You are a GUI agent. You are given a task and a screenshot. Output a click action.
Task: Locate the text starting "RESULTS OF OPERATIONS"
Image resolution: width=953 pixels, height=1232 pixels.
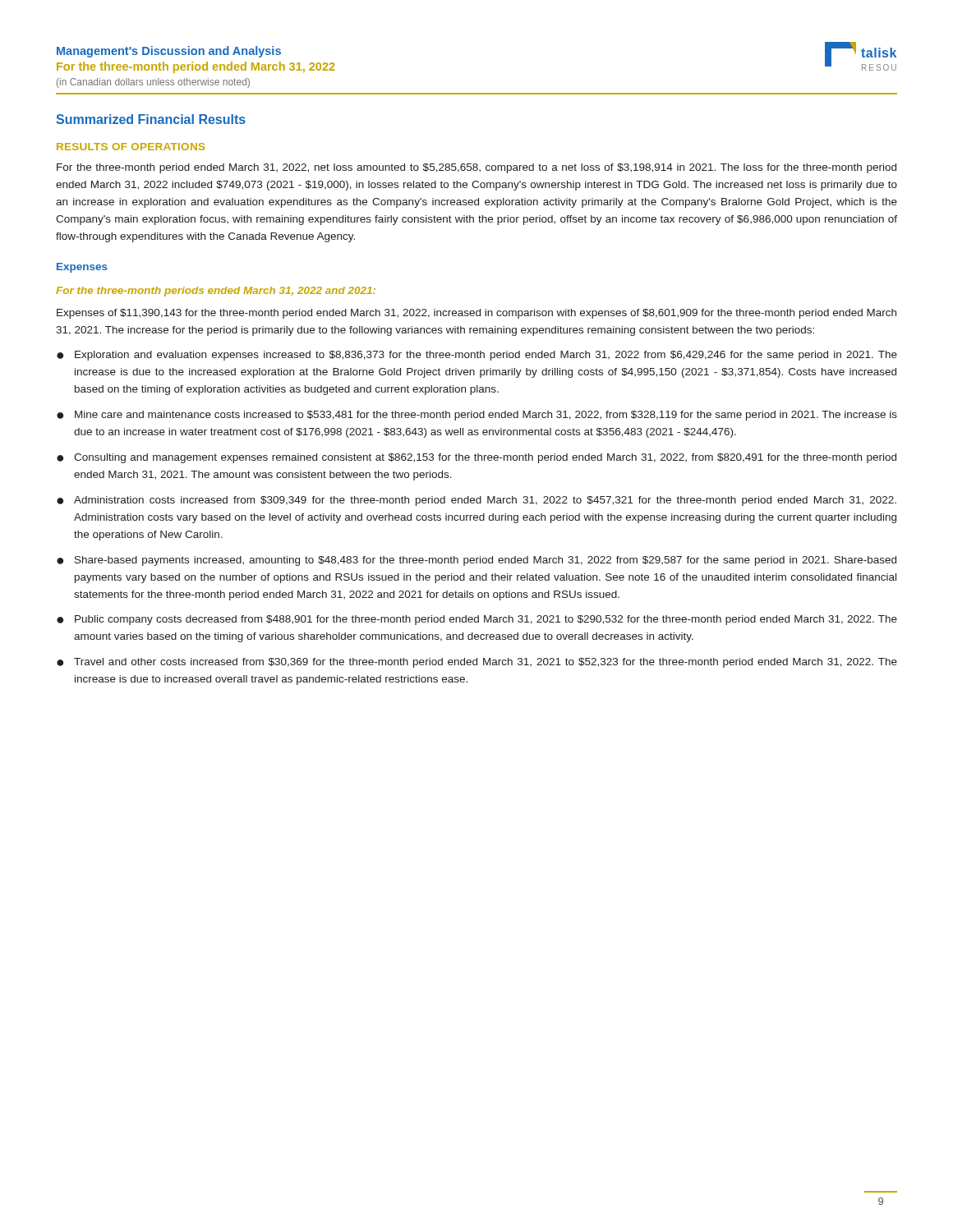(x=131, y=147)
